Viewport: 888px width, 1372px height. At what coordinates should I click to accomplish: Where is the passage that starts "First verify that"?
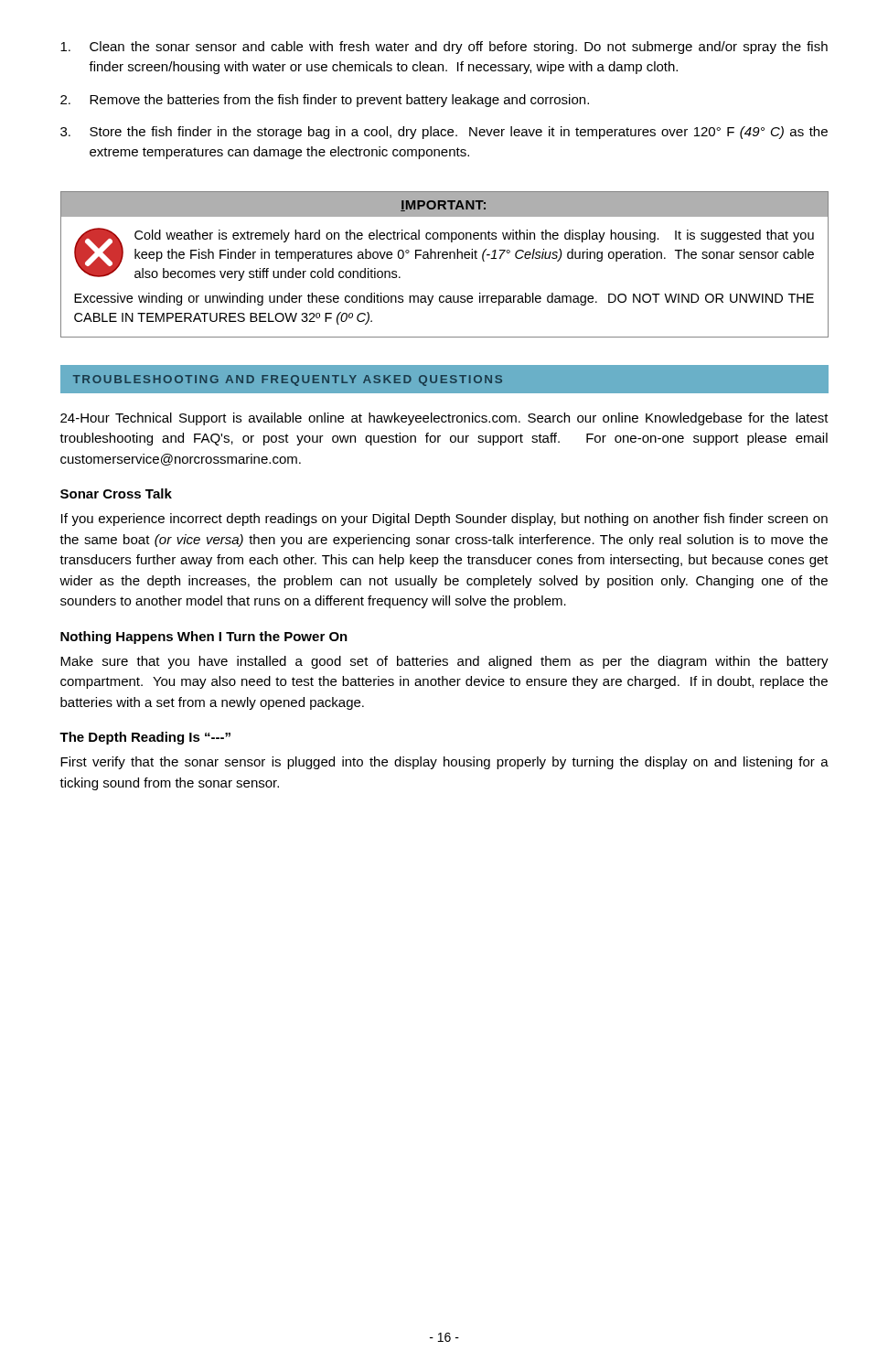[444, 772]
